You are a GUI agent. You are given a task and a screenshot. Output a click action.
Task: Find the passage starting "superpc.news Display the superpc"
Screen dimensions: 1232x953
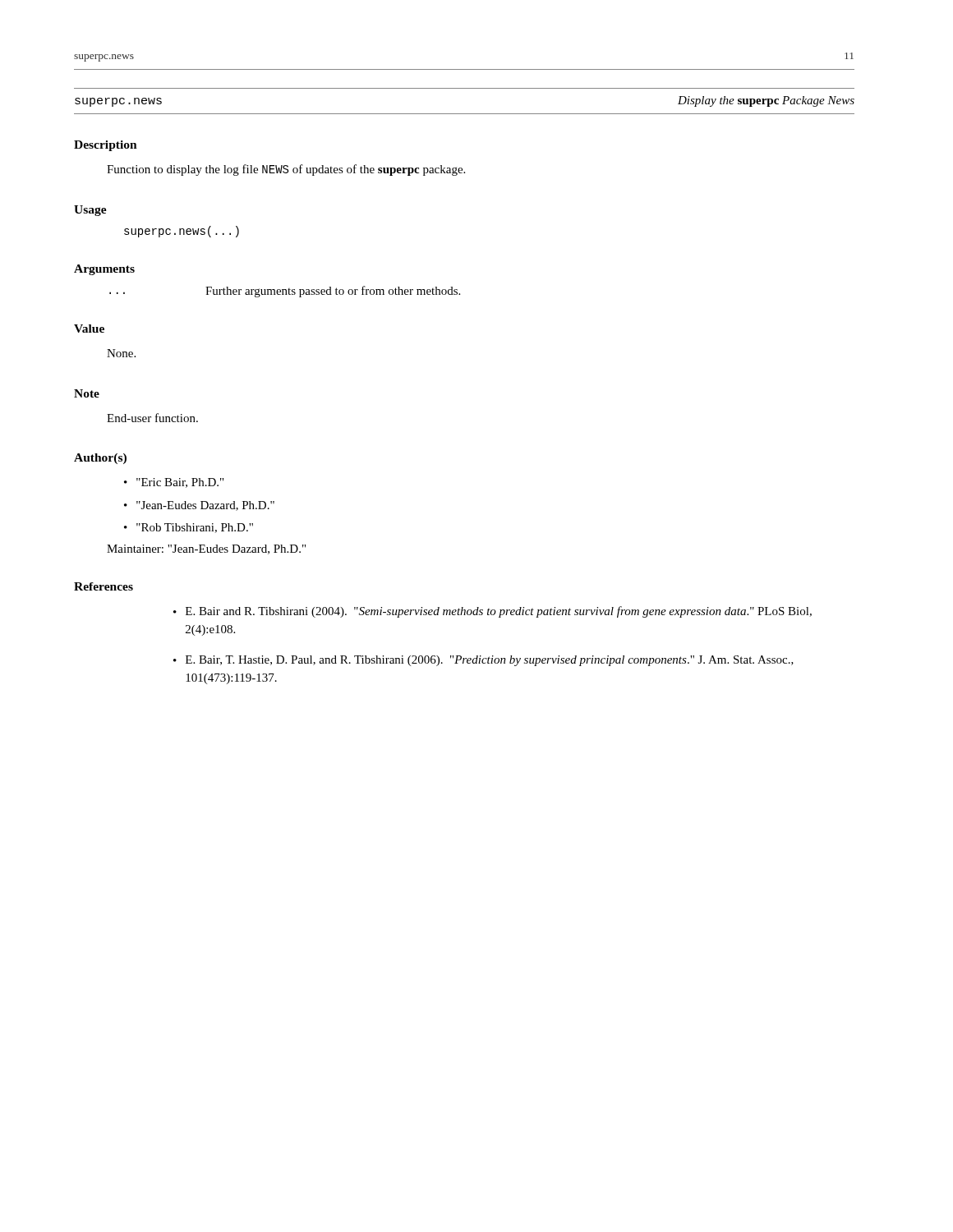113,101
